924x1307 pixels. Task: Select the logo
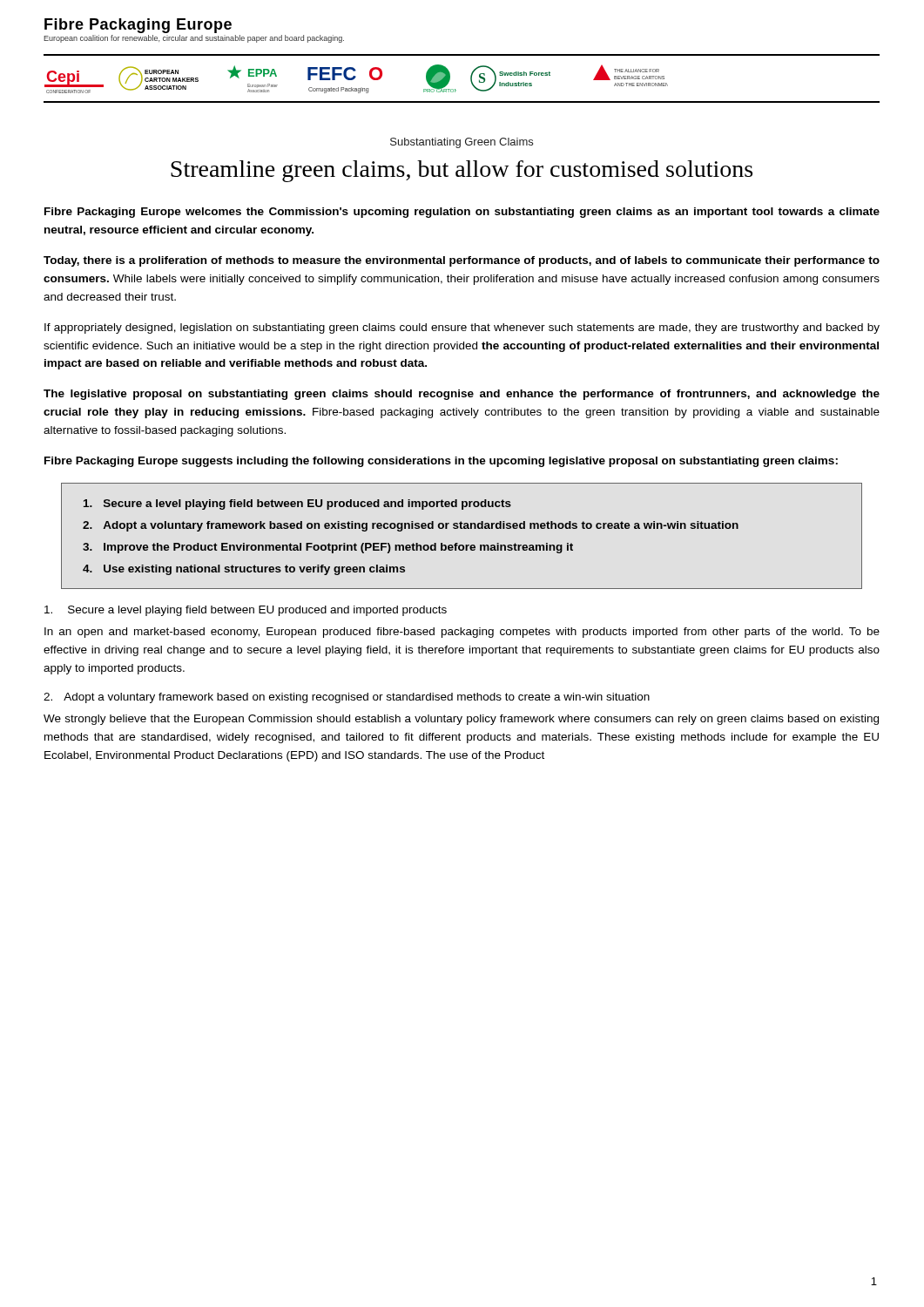pos(462,78)
